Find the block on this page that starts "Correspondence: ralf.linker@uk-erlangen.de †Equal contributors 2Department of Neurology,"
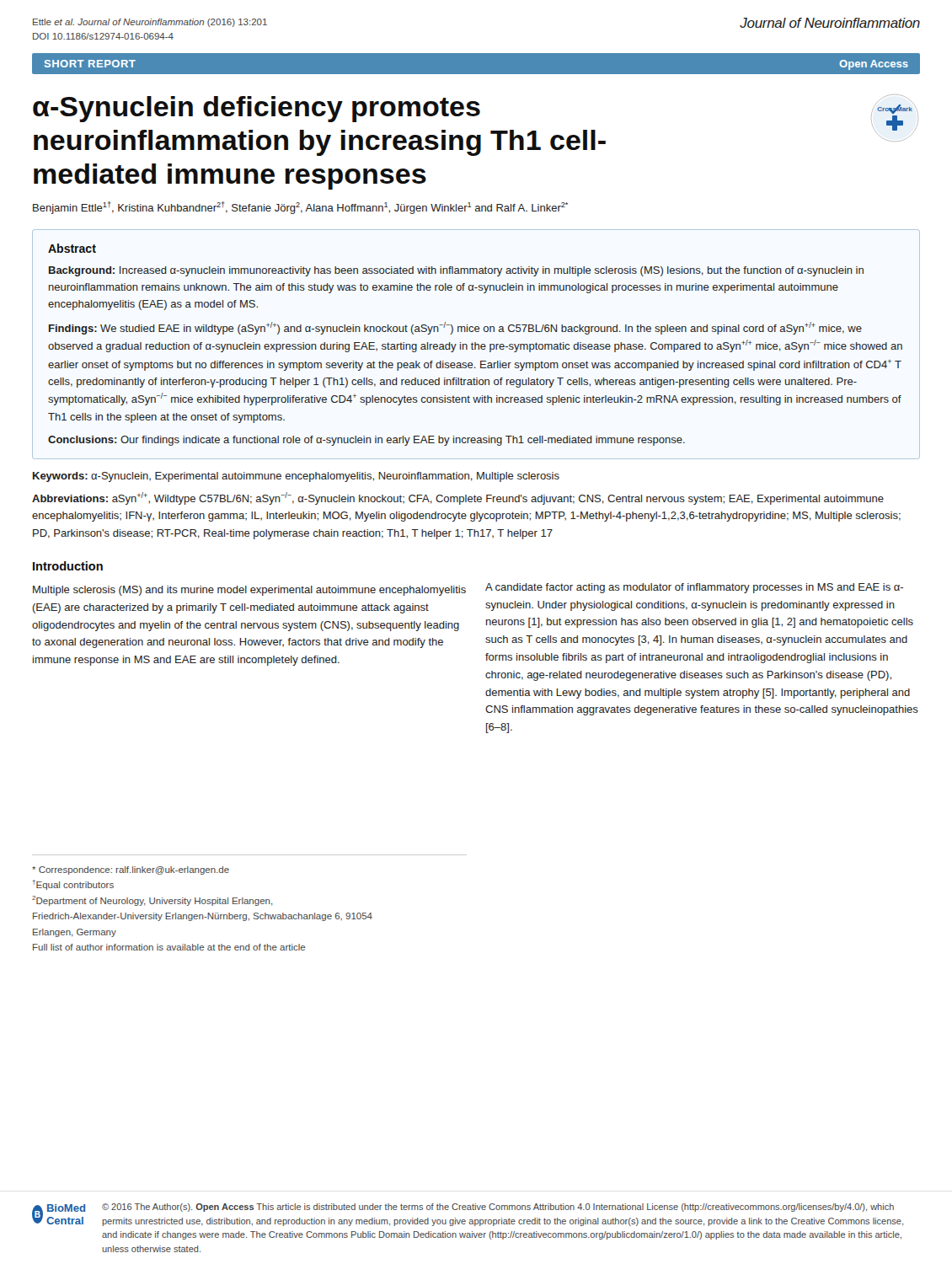952x1264 pixels. pos(202,908)
